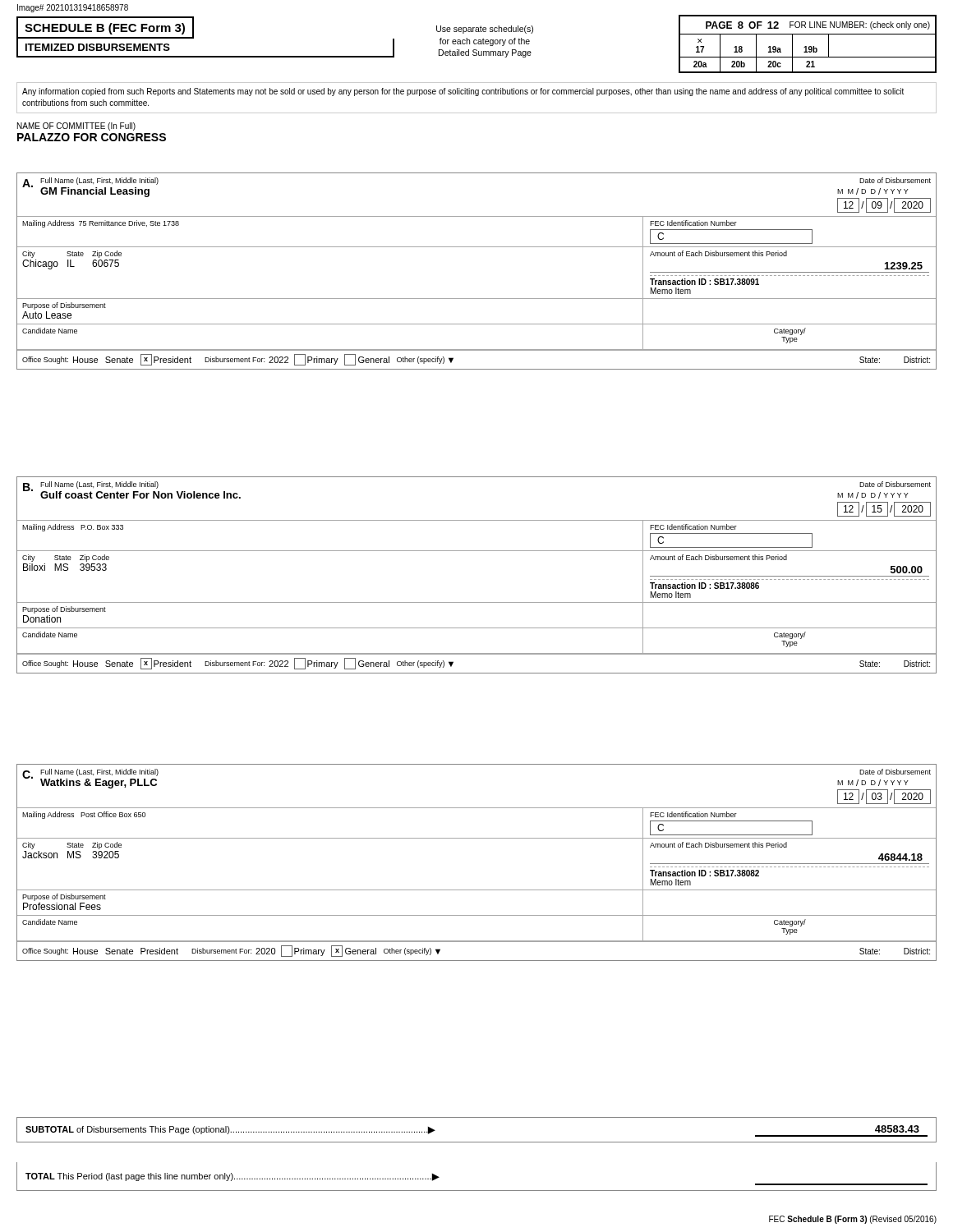
Task: Click on the text block starting "SUBTOTAL of Disbursements This"
Action: [x=476, y=1130]
